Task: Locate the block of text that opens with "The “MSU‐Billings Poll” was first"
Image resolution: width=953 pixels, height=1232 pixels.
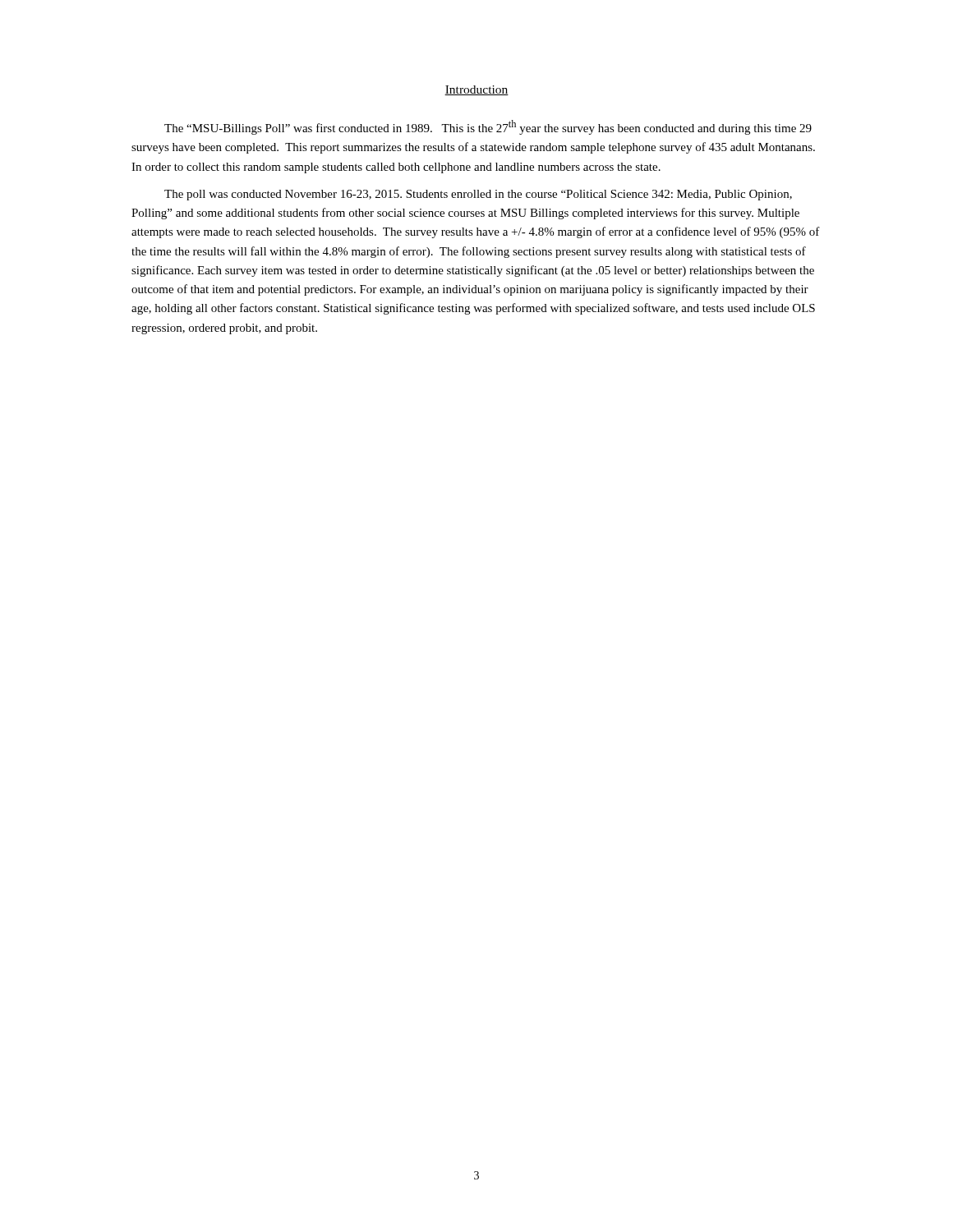Action: 476,227
